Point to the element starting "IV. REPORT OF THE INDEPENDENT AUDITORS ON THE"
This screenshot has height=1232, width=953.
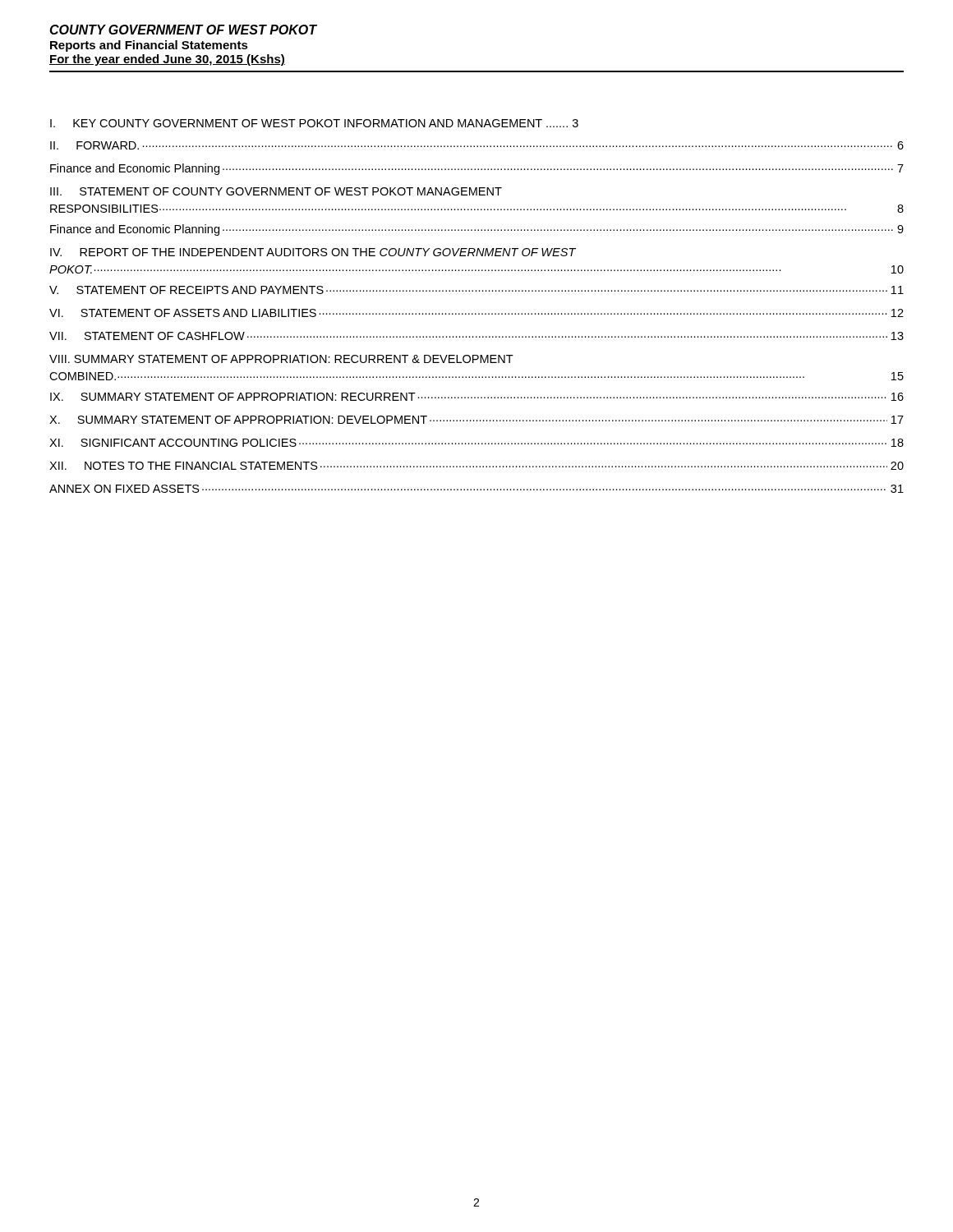point(476,261)
